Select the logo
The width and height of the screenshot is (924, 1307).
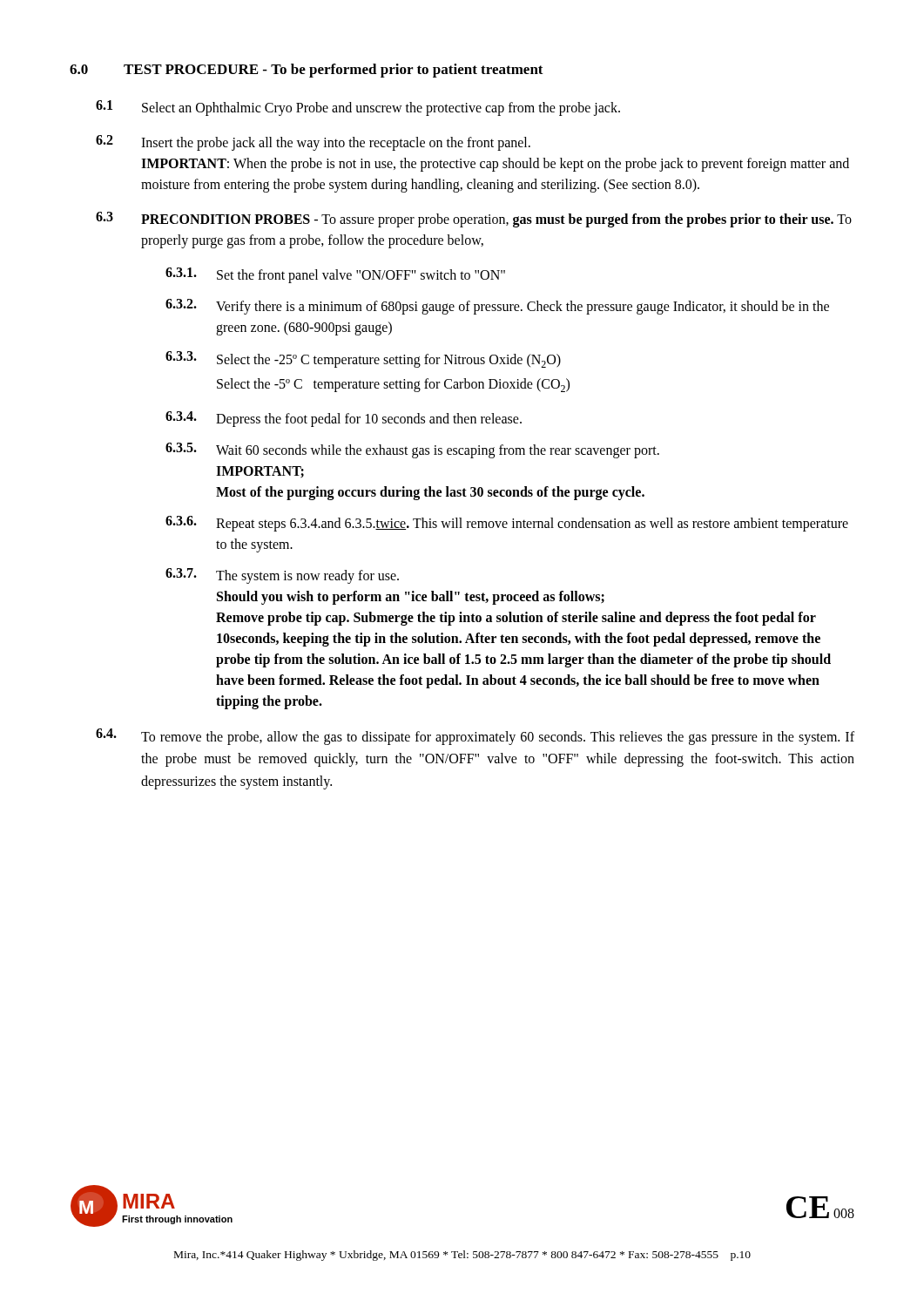coord(462,1206)
